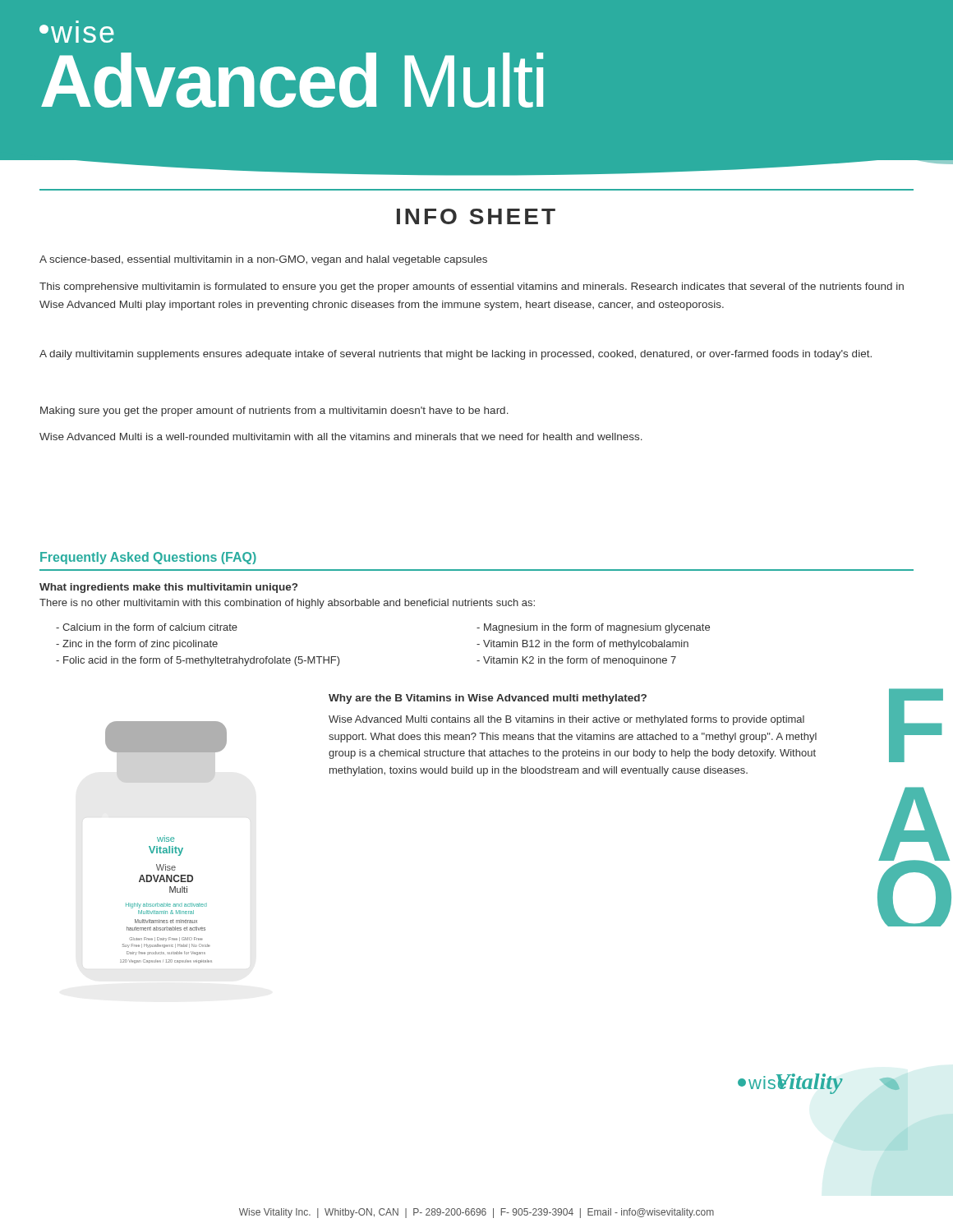Find the block on this page that starts "Why are the"
The width and height of the screenshot is (953, 1232).
click(587, 735)
